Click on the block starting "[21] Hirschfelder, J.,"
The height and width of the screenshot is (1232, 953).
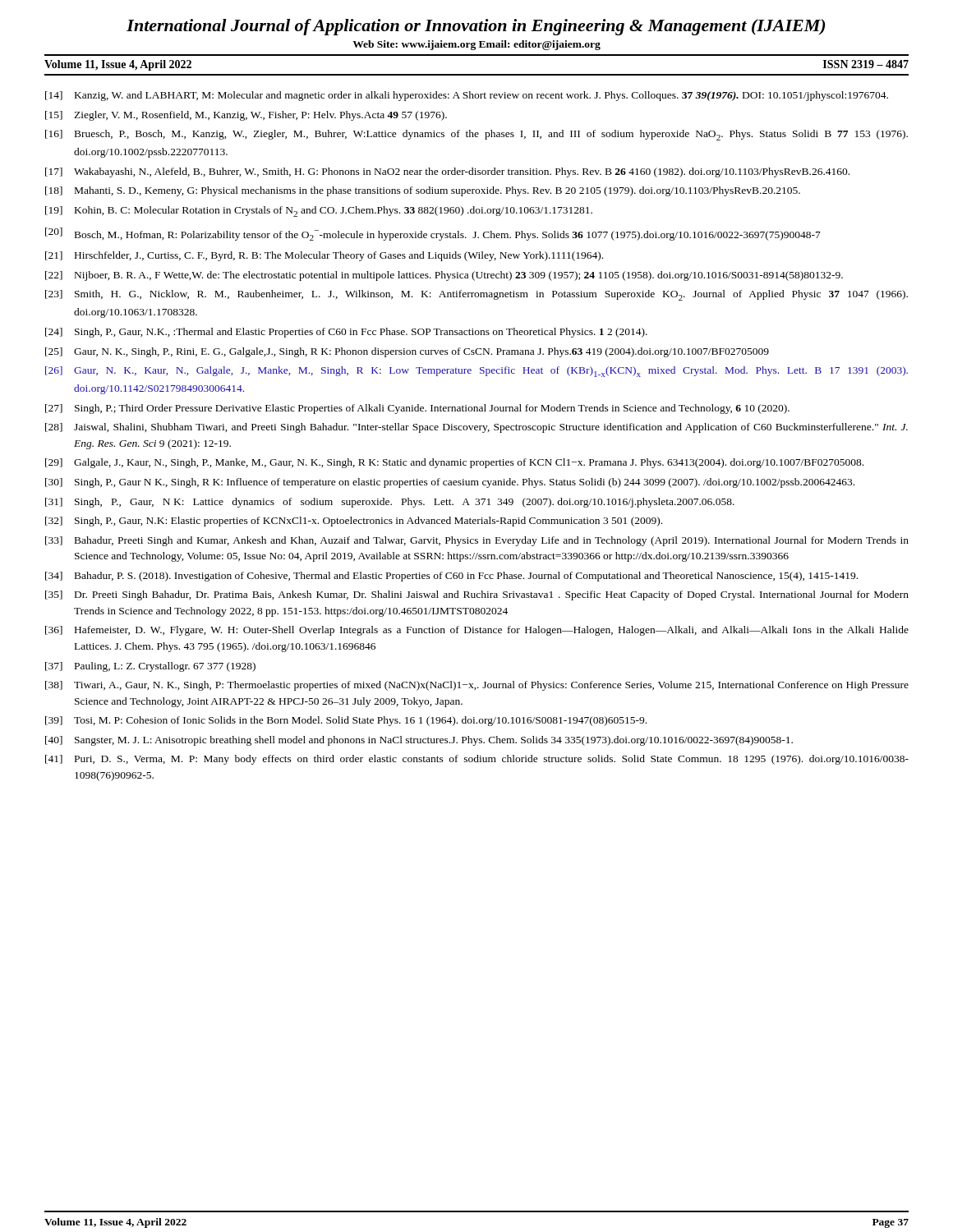point(476,256)
